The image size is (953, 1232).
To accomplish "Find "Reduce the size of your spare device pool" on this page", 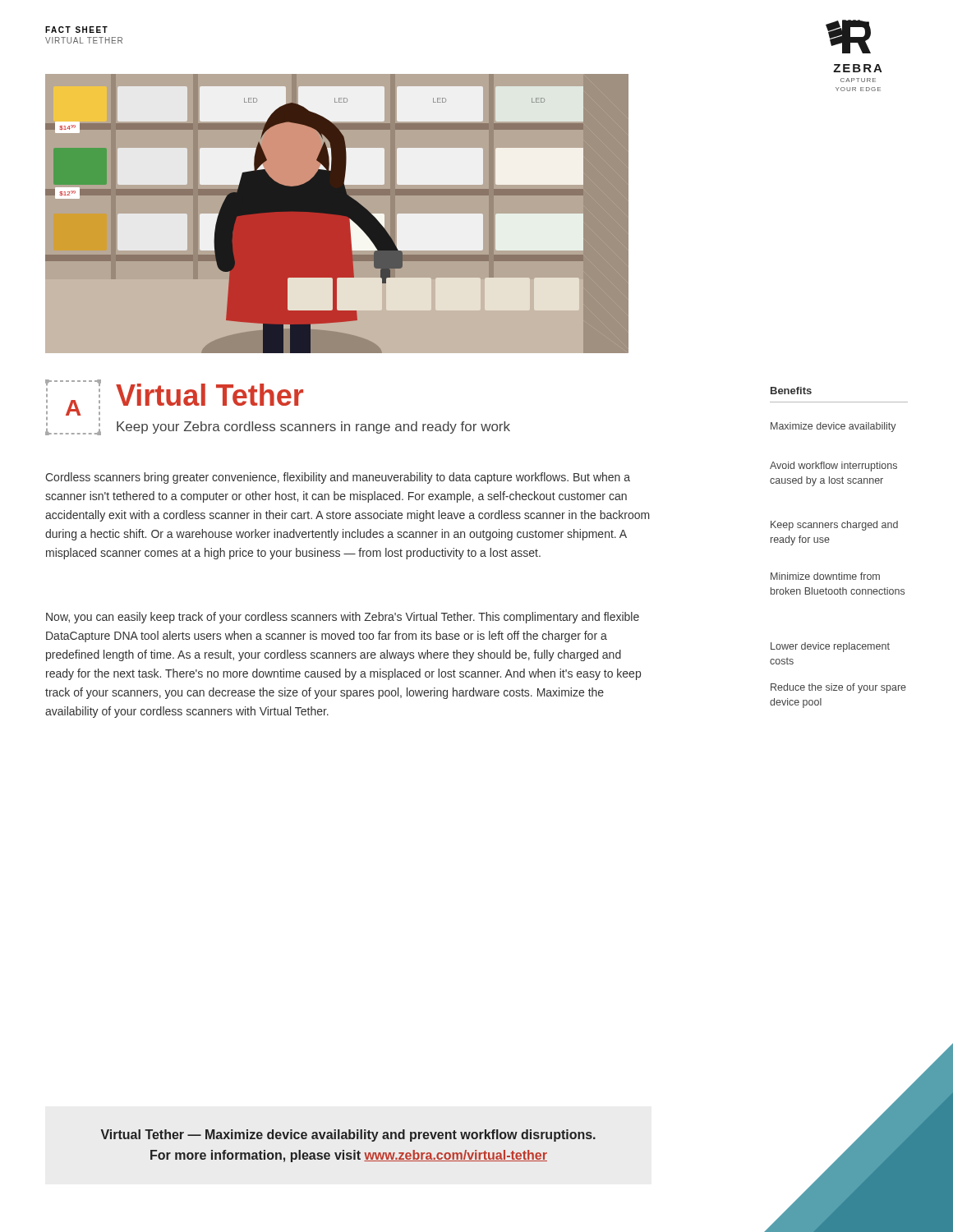I will click(838, 695).
